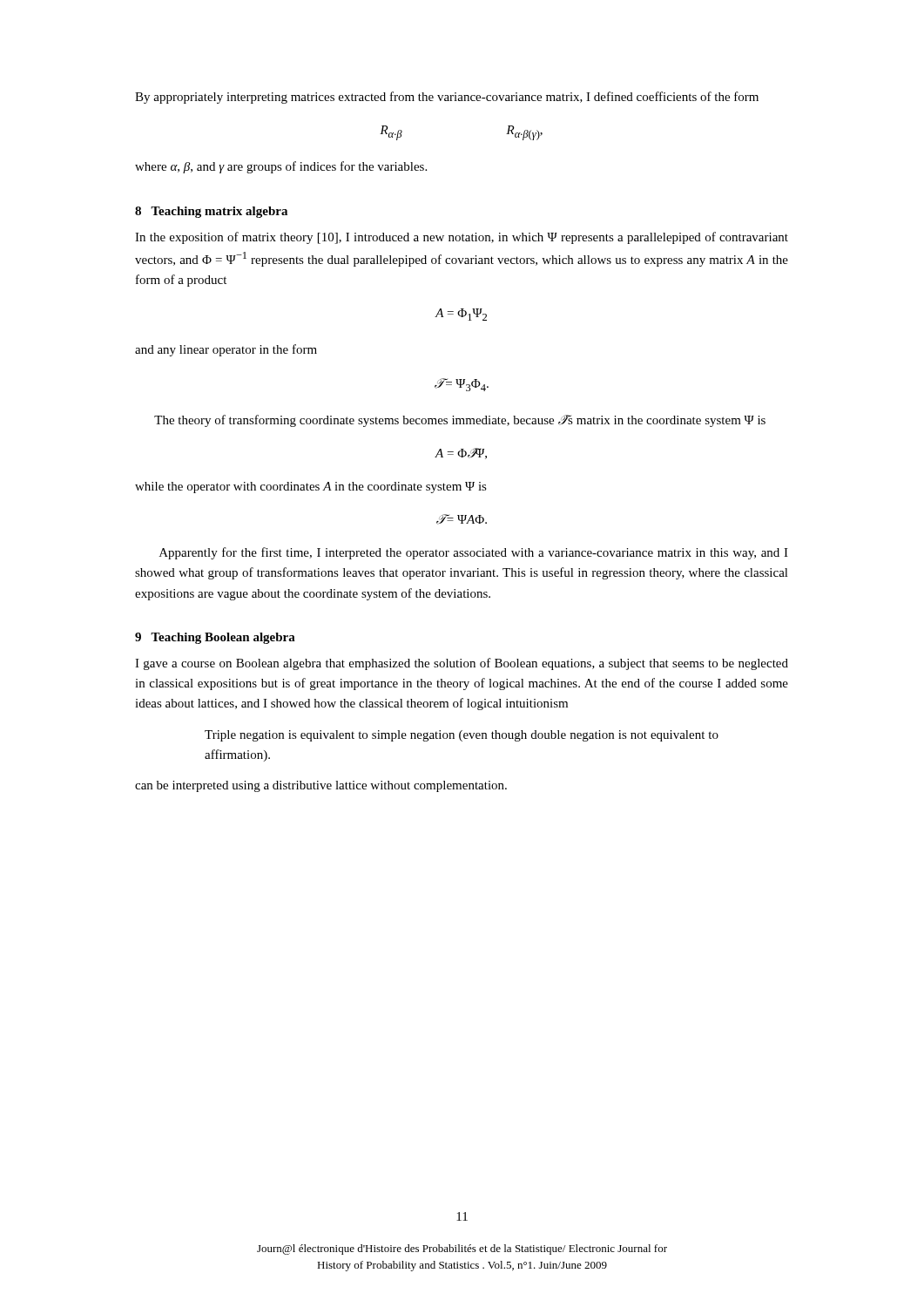Image resolution: width=924 pixels, height=1307 pixels.
Task: Click on the section header containing "9 Teaching Boolean algebra"
Action: (x=215, y=637)
